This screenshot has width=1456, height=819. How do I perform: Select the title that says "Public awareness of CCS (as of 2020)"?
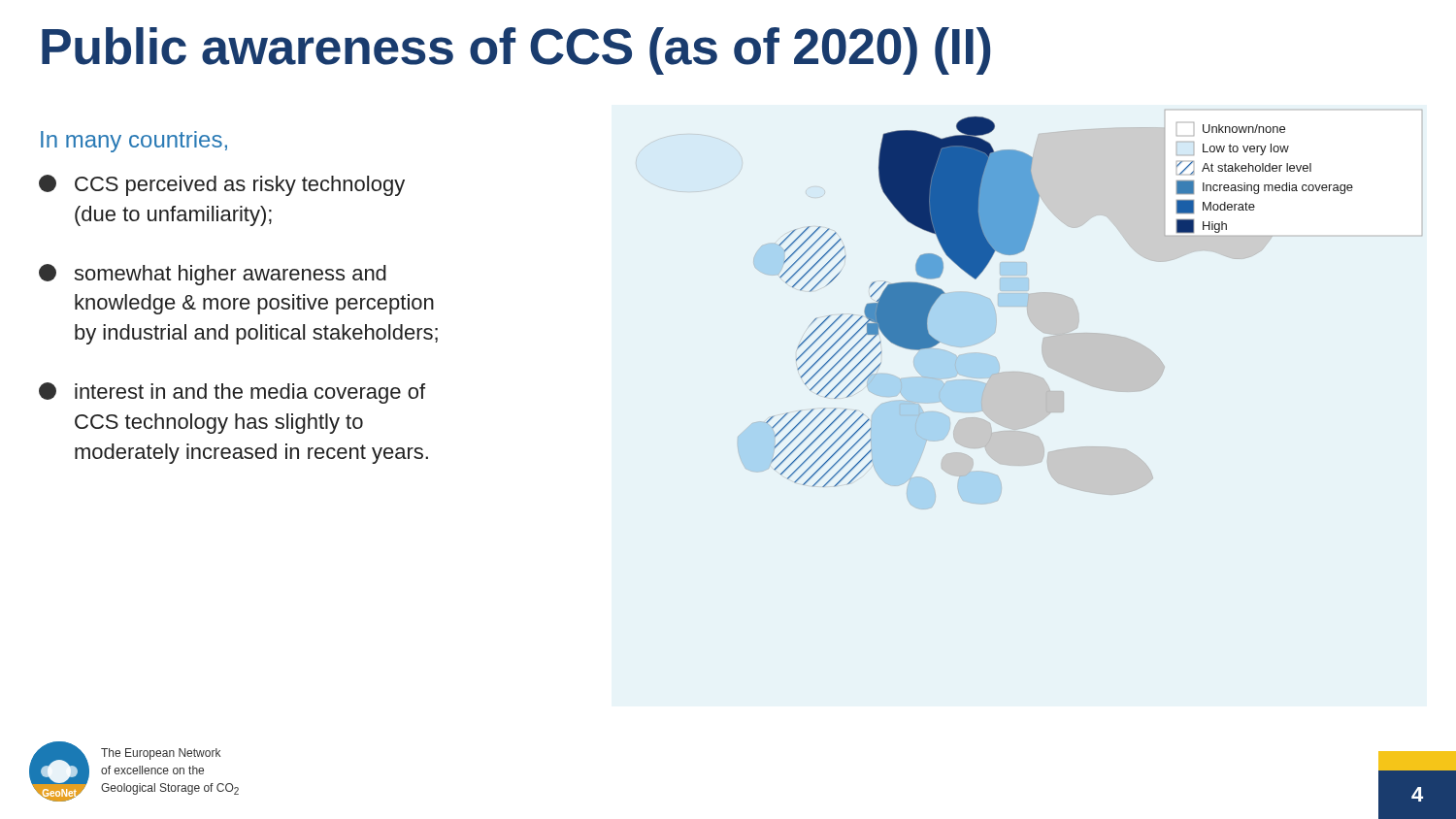516,47
